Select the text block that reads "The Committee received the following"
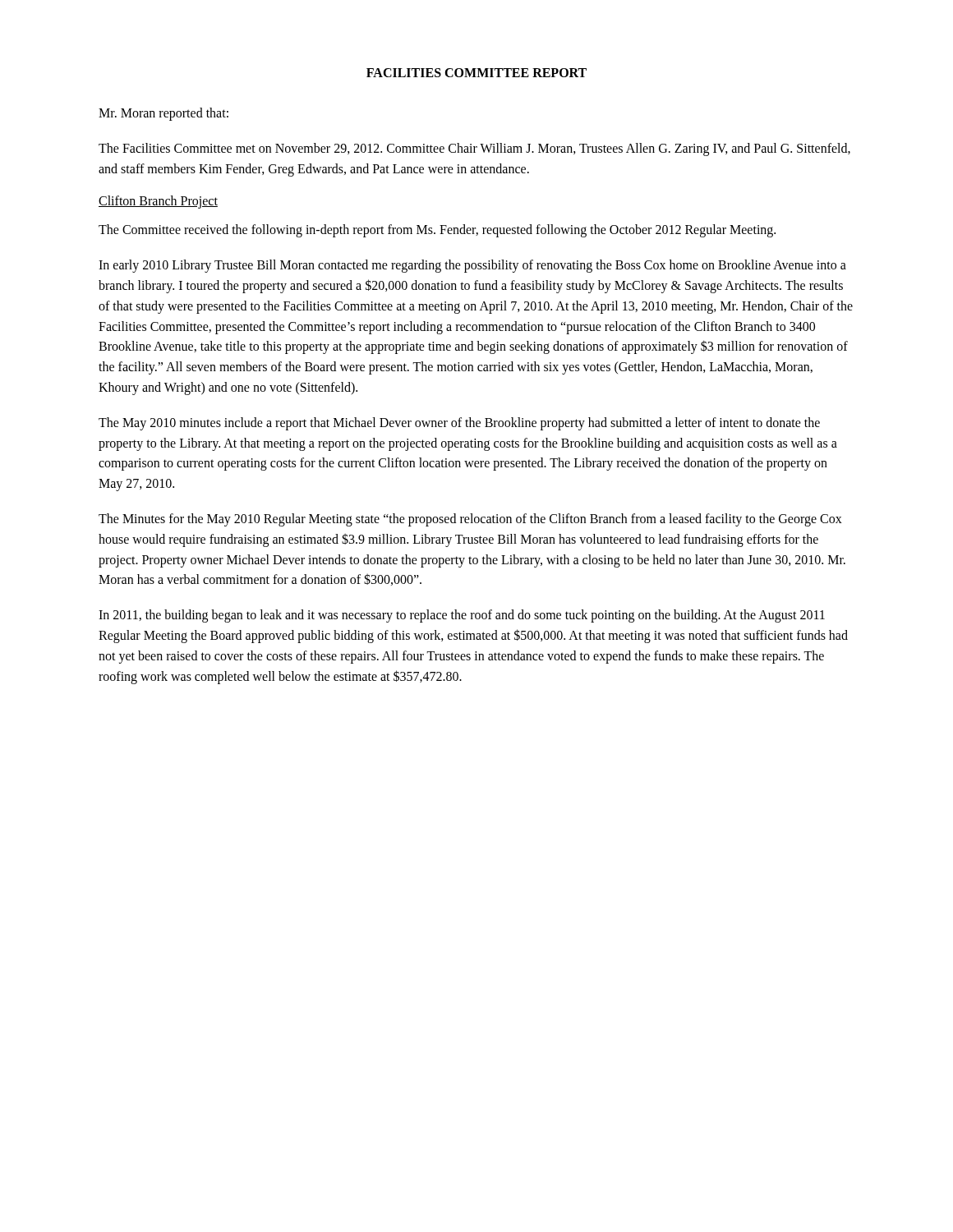 pos(438,230)
